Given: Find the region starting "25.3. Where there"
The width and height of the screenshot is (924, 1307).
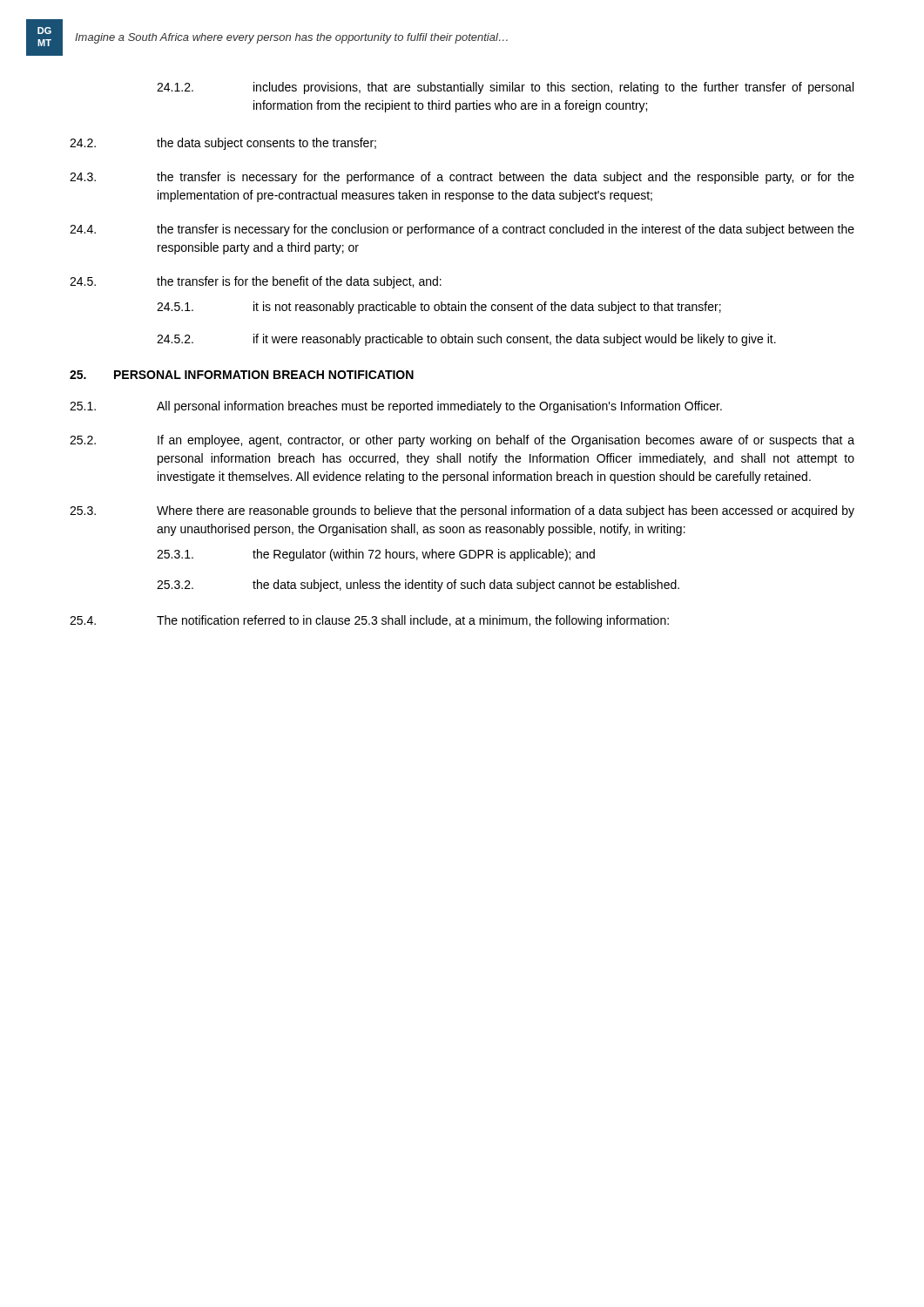Looking at the screenshot, I should coord(462,520).
